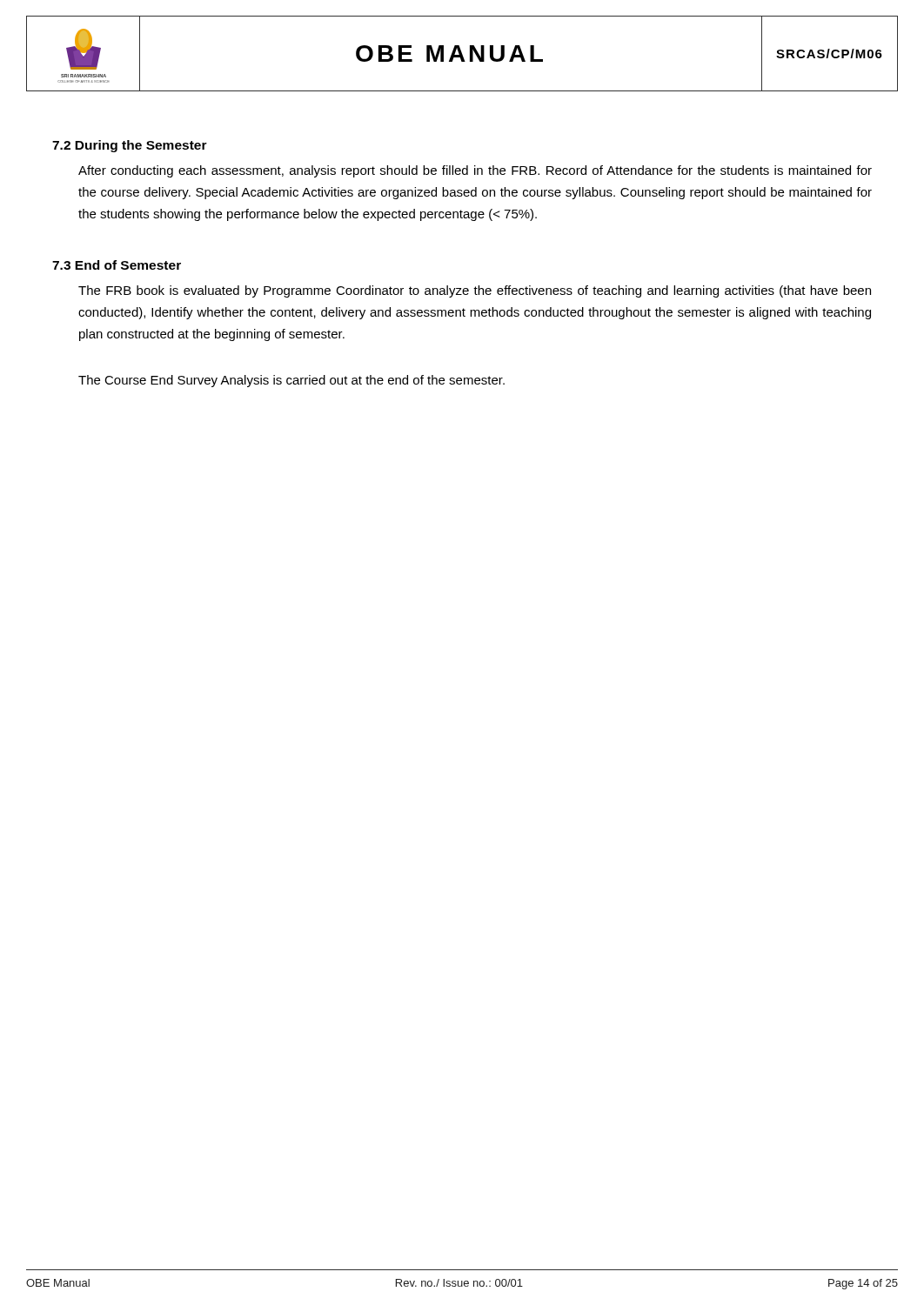Navigate to the text starting "The FRB book is evaluated"
924x1305 pixels.
pyautogui.click(x=475, y=312)
